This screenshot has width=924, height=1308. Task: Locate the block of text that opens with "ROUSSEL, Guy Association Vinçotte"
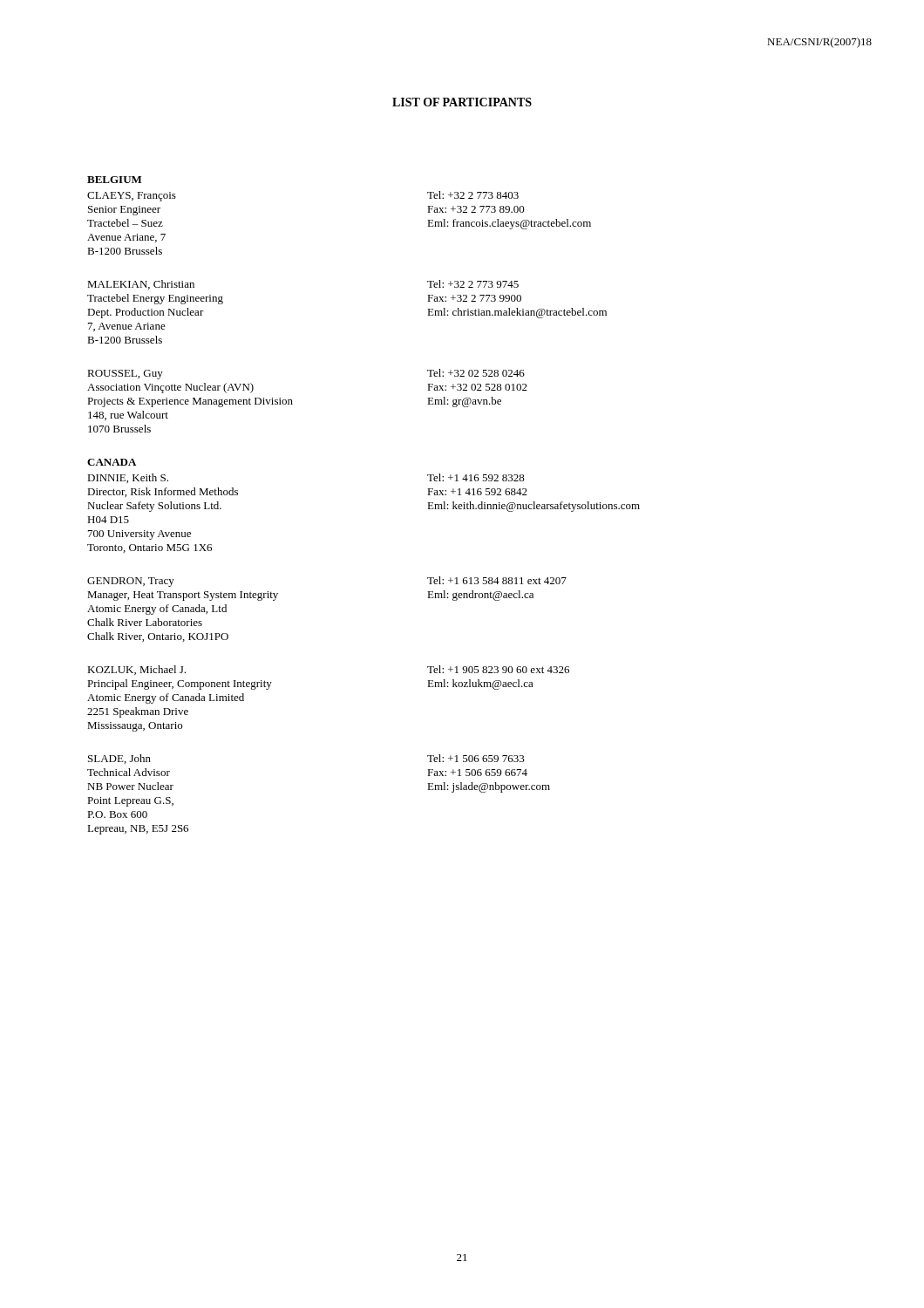tap(479, 401)
